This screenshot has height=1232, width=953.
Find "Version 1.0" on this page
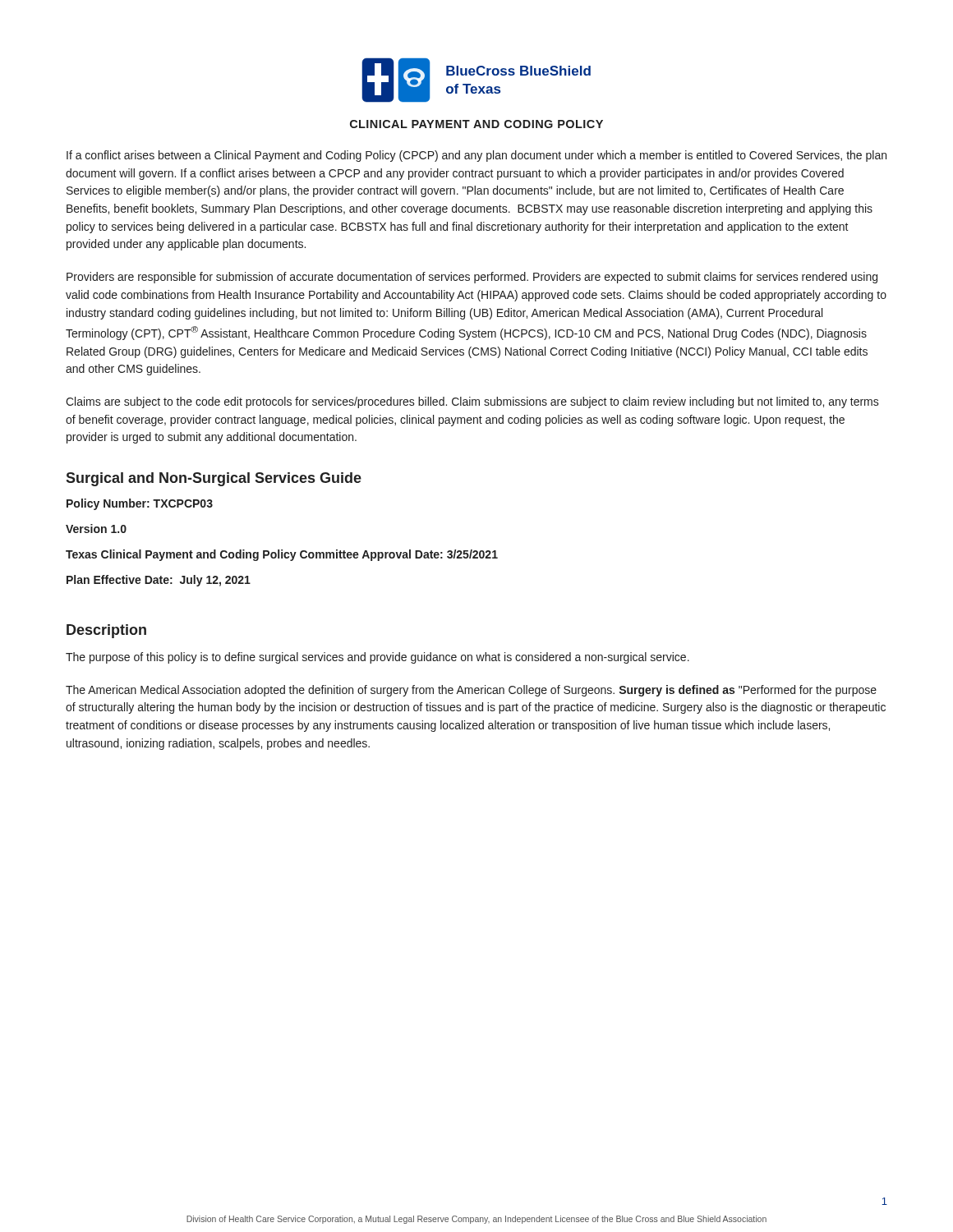96,529
